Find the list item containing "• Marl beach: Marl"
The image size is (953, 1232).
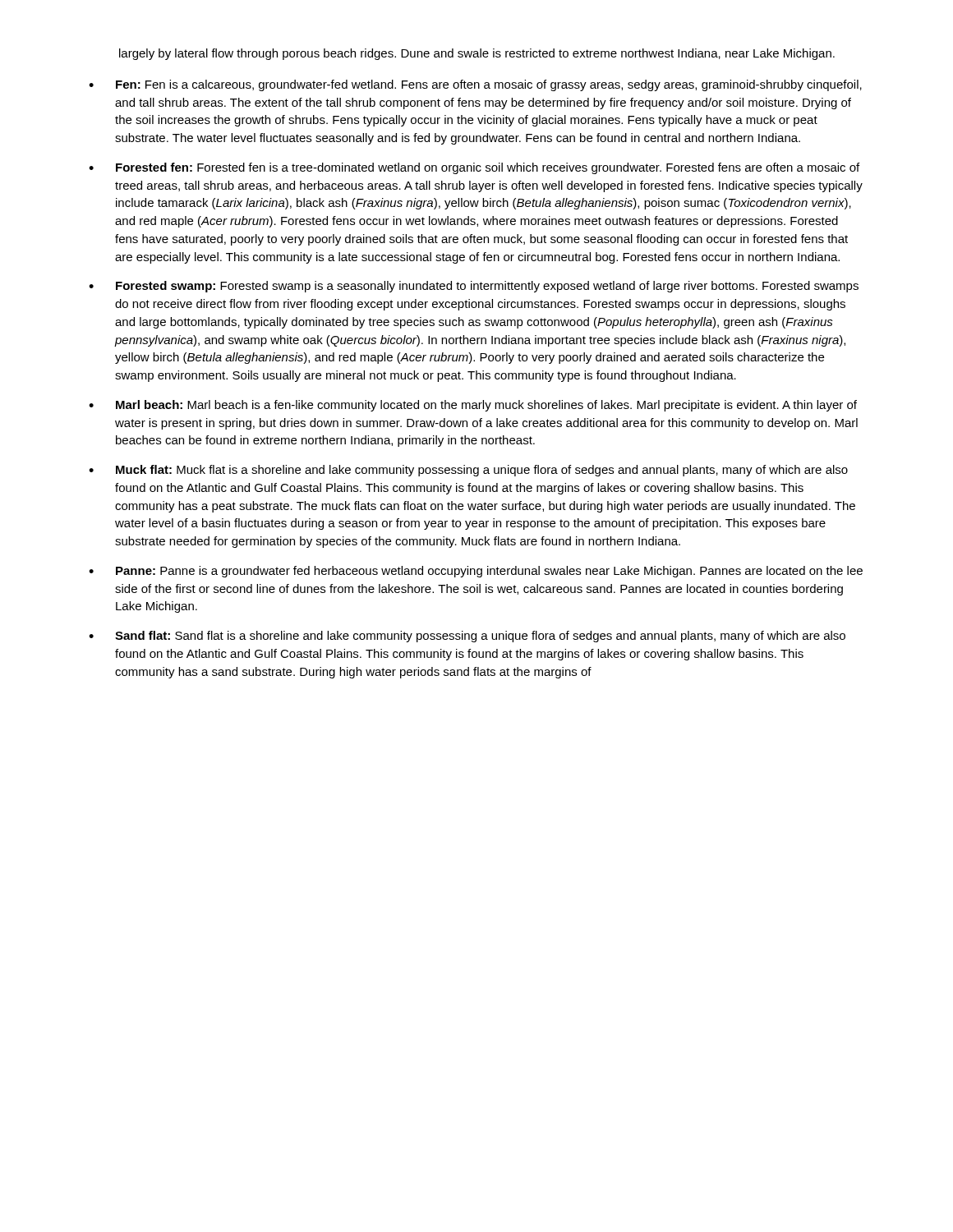(x=476, y=423)
